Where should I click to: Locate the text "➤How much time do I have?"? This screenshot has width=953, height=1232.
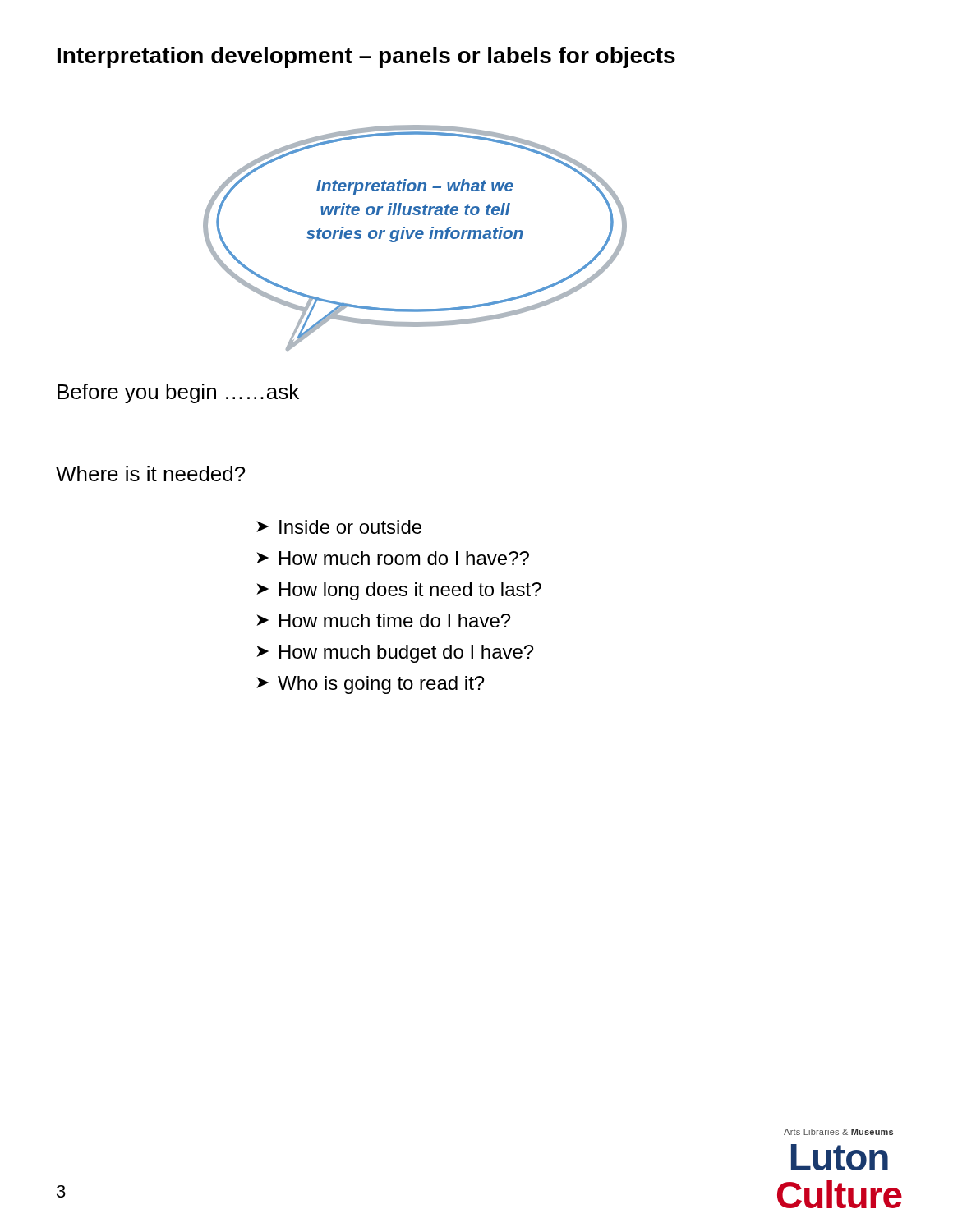point(383,621)
